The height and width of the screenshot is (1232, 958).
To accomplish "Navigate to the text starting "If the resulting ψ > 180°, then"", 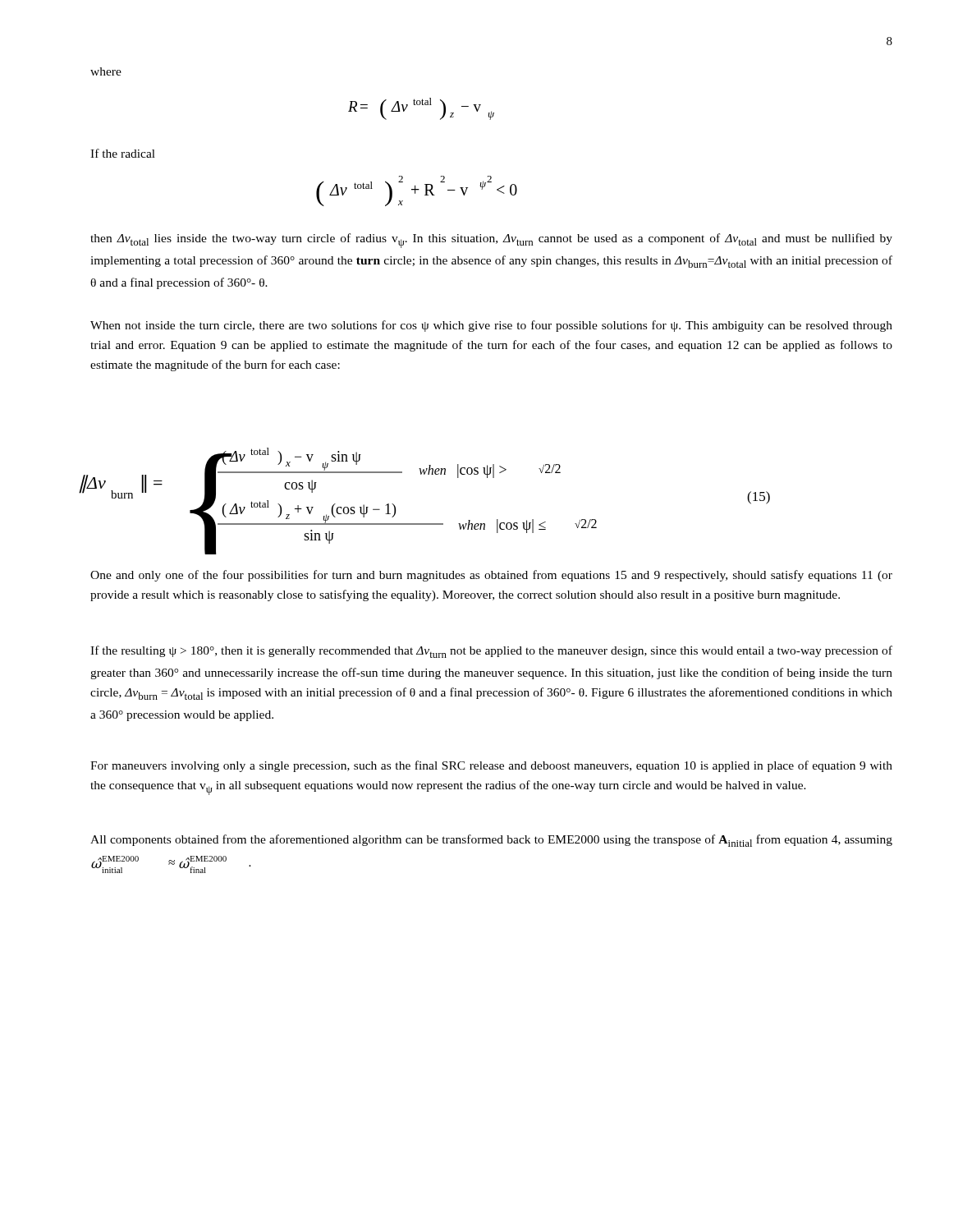I will (x=491, y=682).
